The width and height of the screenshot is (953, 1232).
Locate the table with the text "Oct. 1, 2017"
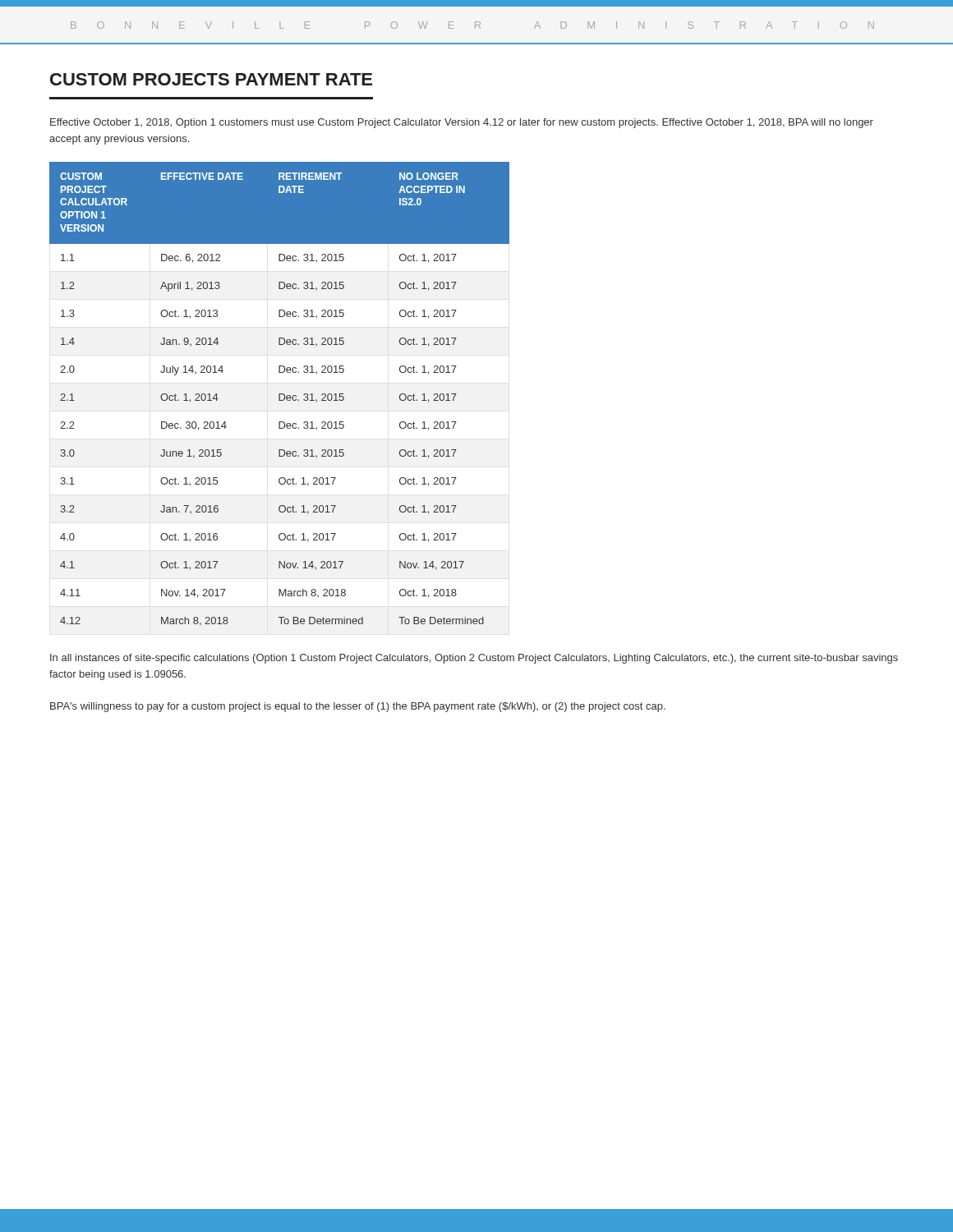tap(279, 399)
